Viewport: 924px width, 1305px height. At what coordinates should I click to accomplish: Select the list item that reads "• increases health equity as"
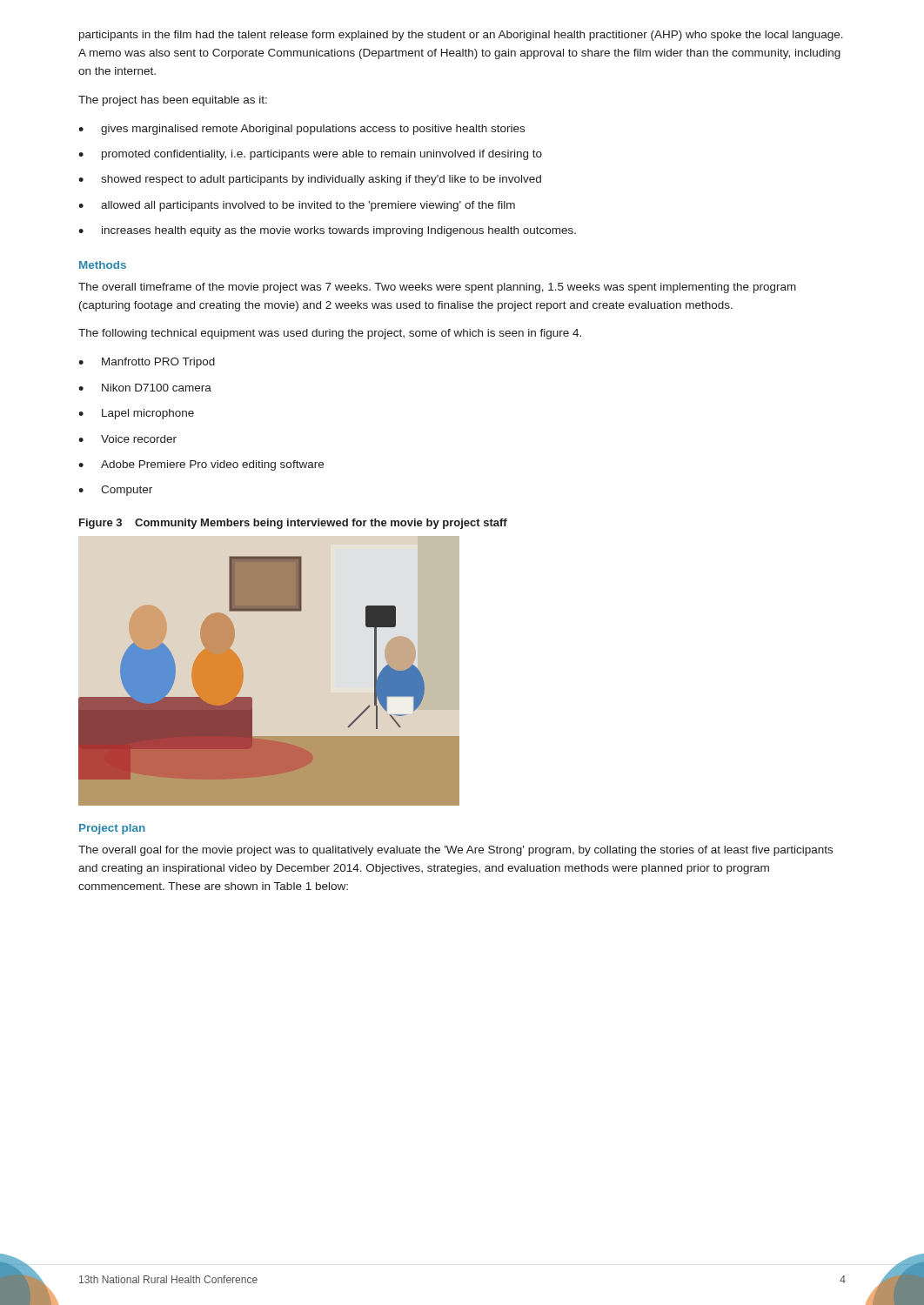(x=328, y=232)
